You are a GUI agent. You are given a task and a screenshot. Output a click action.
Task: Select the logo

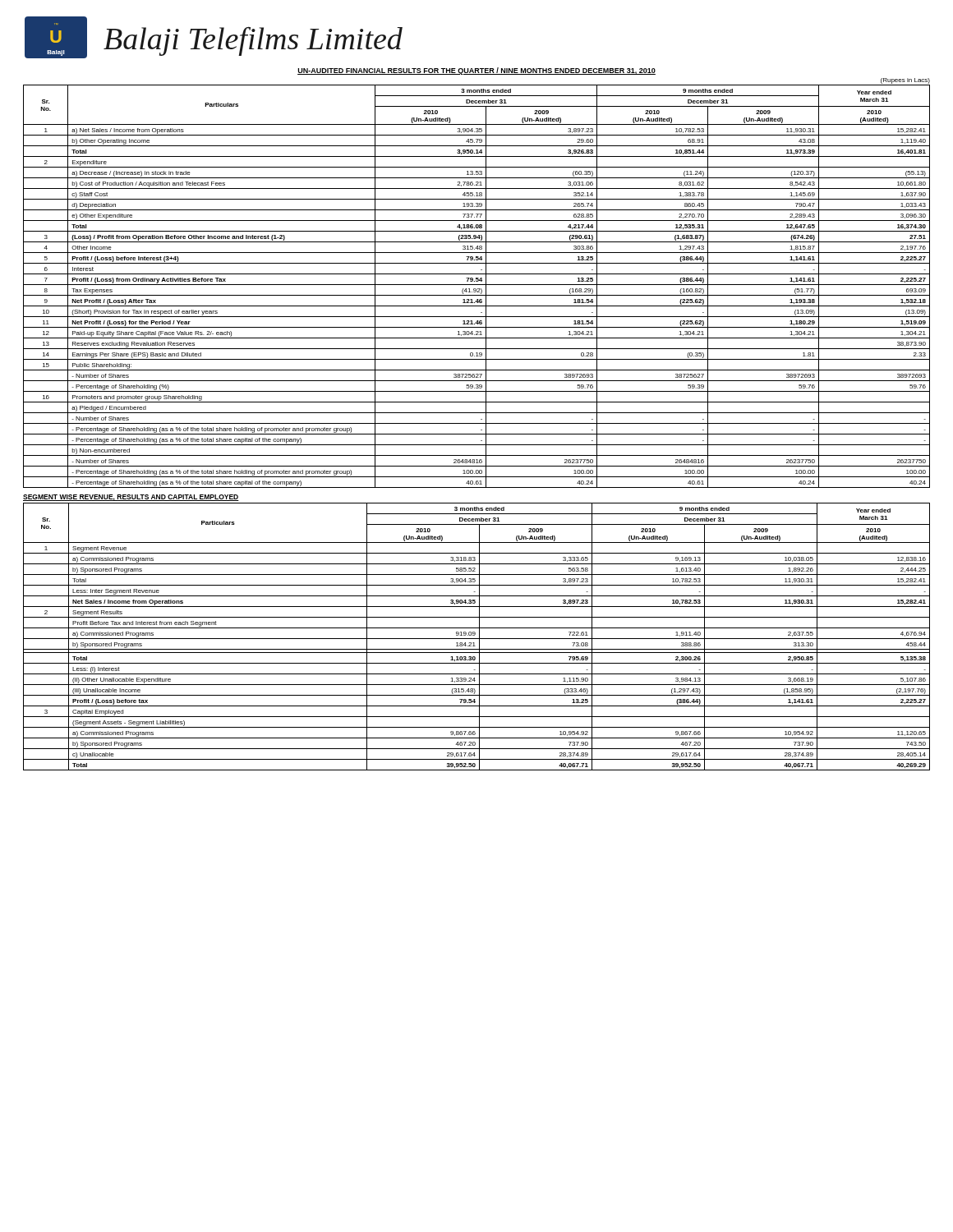(60, 38)
